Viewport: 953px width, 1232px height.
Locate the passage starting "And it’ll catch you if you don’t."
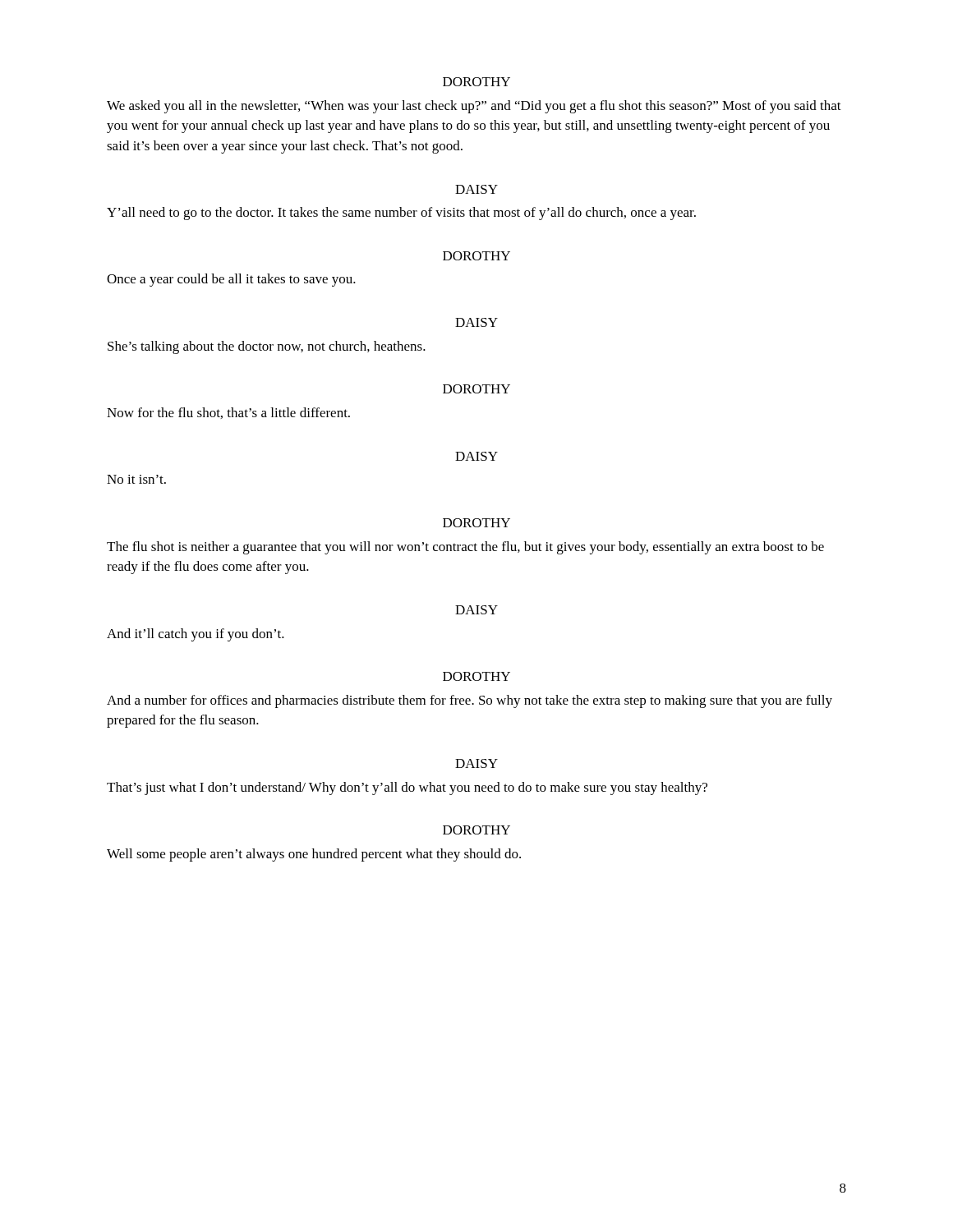[x=196, y=633]
